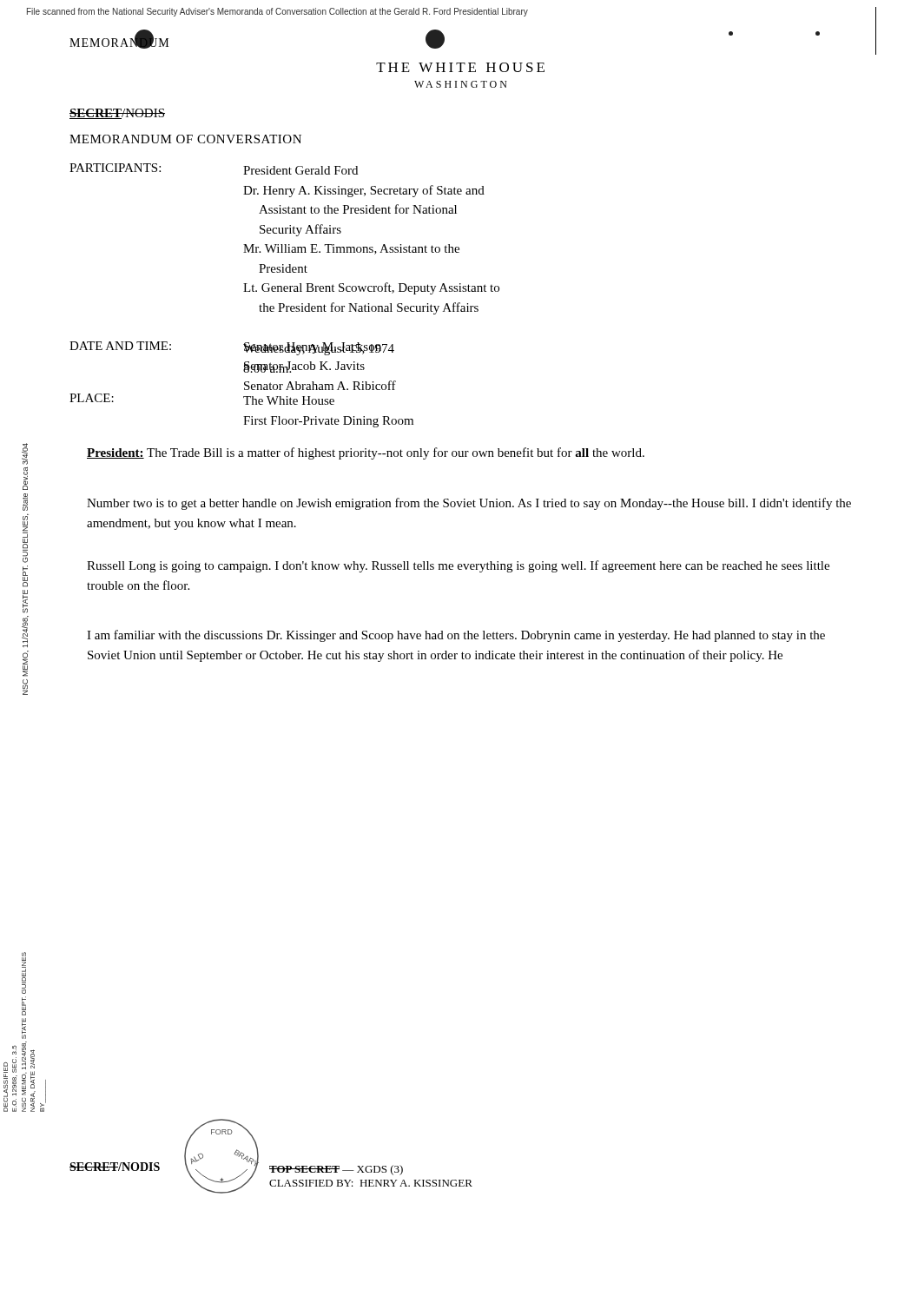Locate the block of text that opens with "Number two is to get a"
Image resolution: width=924 pixels, height=1303 pixels.
click(469, 513)
